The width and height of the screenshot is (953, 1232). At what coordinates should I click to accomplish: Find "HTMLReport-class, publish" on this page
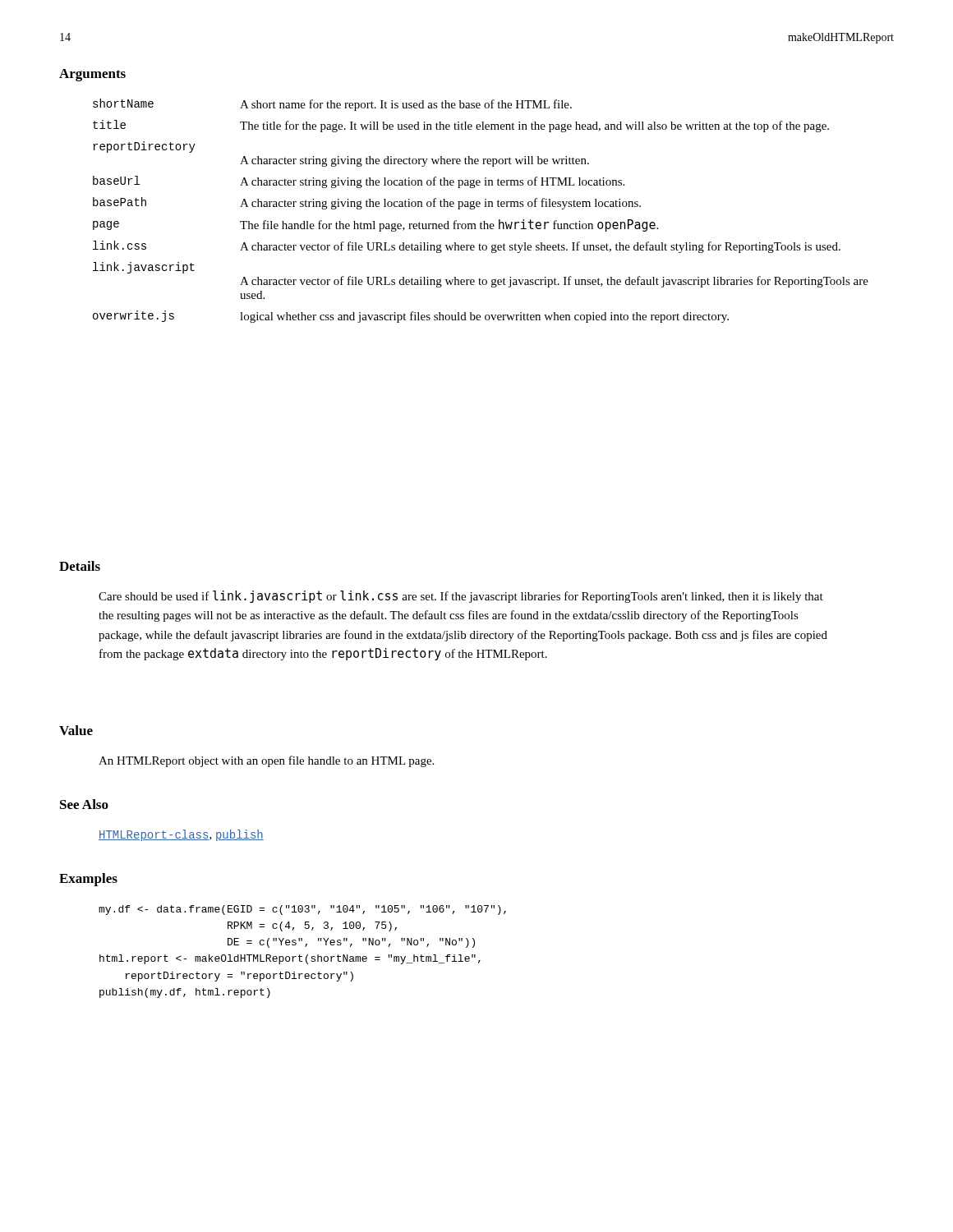(x=181, y=835)
